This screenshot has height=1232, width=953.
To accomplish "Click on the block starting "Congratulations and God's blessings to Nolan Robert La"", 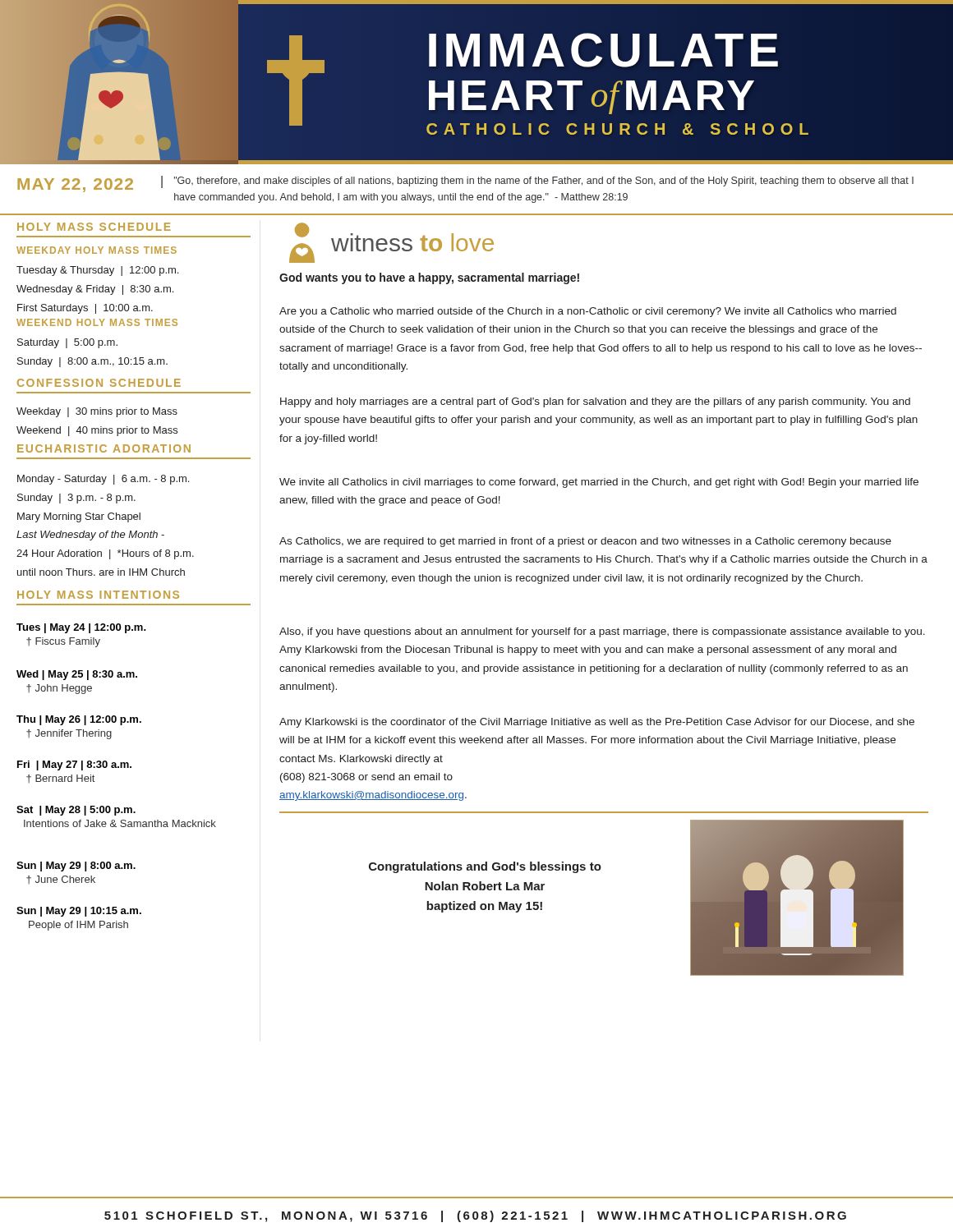I will pyautogui.click(x=485, y=874).
